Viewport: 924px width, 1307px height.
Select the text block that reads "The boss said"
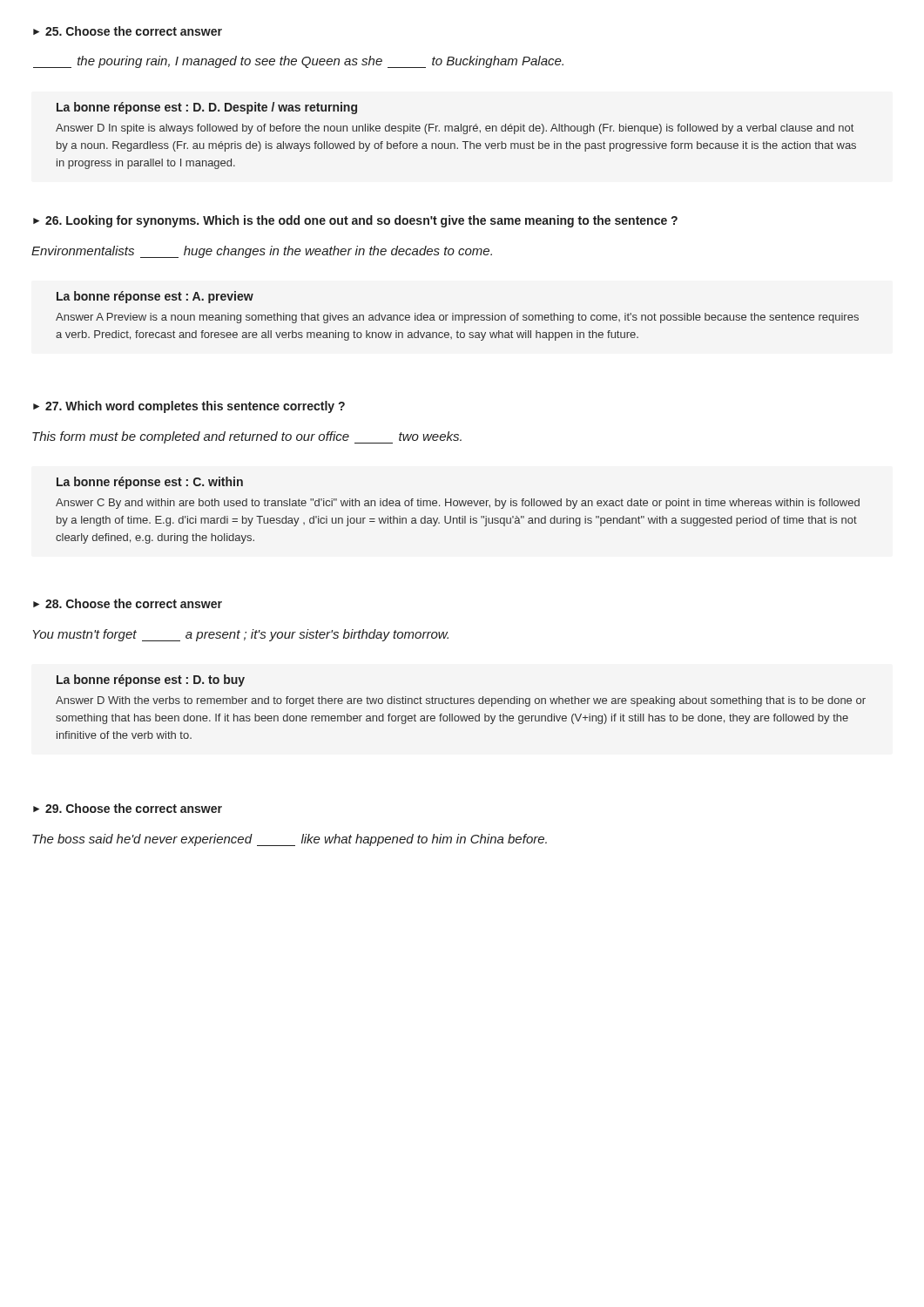tap(290, 838)
